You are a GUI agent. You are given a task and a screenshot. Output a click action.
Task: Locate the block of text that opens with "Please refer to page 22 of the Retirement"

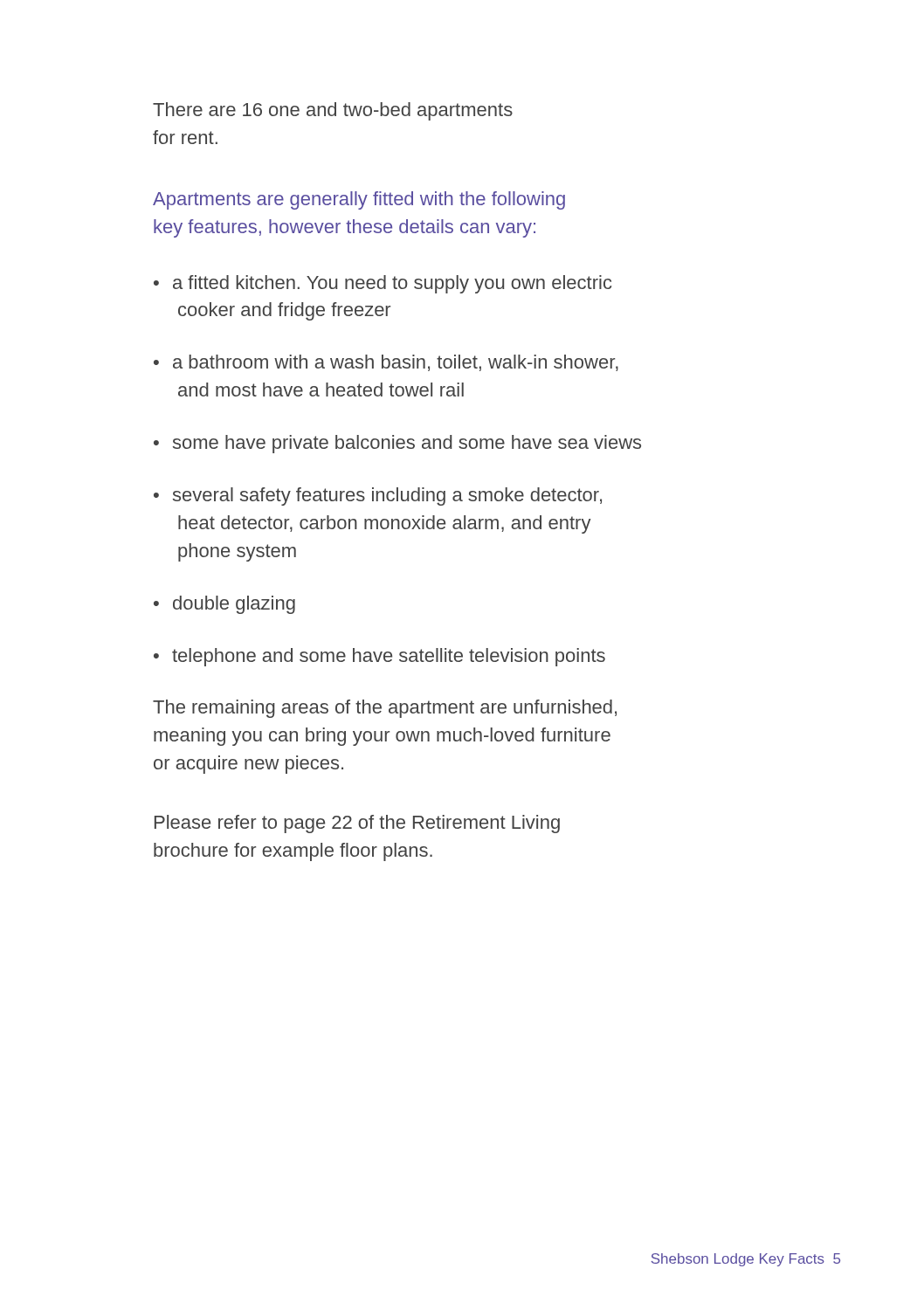pos(357,836)
